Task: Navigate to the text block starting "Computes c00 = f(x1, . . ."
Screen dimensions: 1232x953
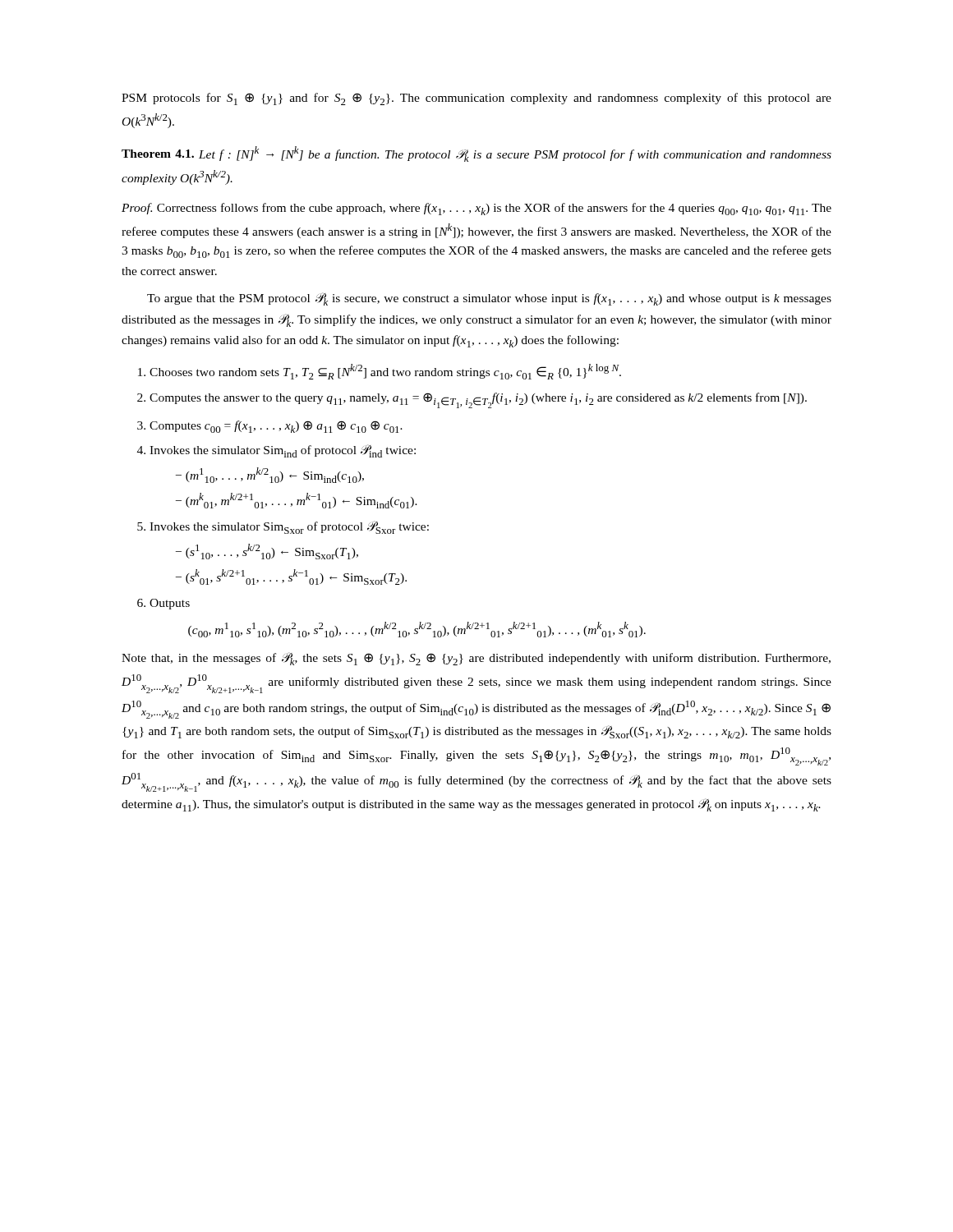Action: point(276,426)
